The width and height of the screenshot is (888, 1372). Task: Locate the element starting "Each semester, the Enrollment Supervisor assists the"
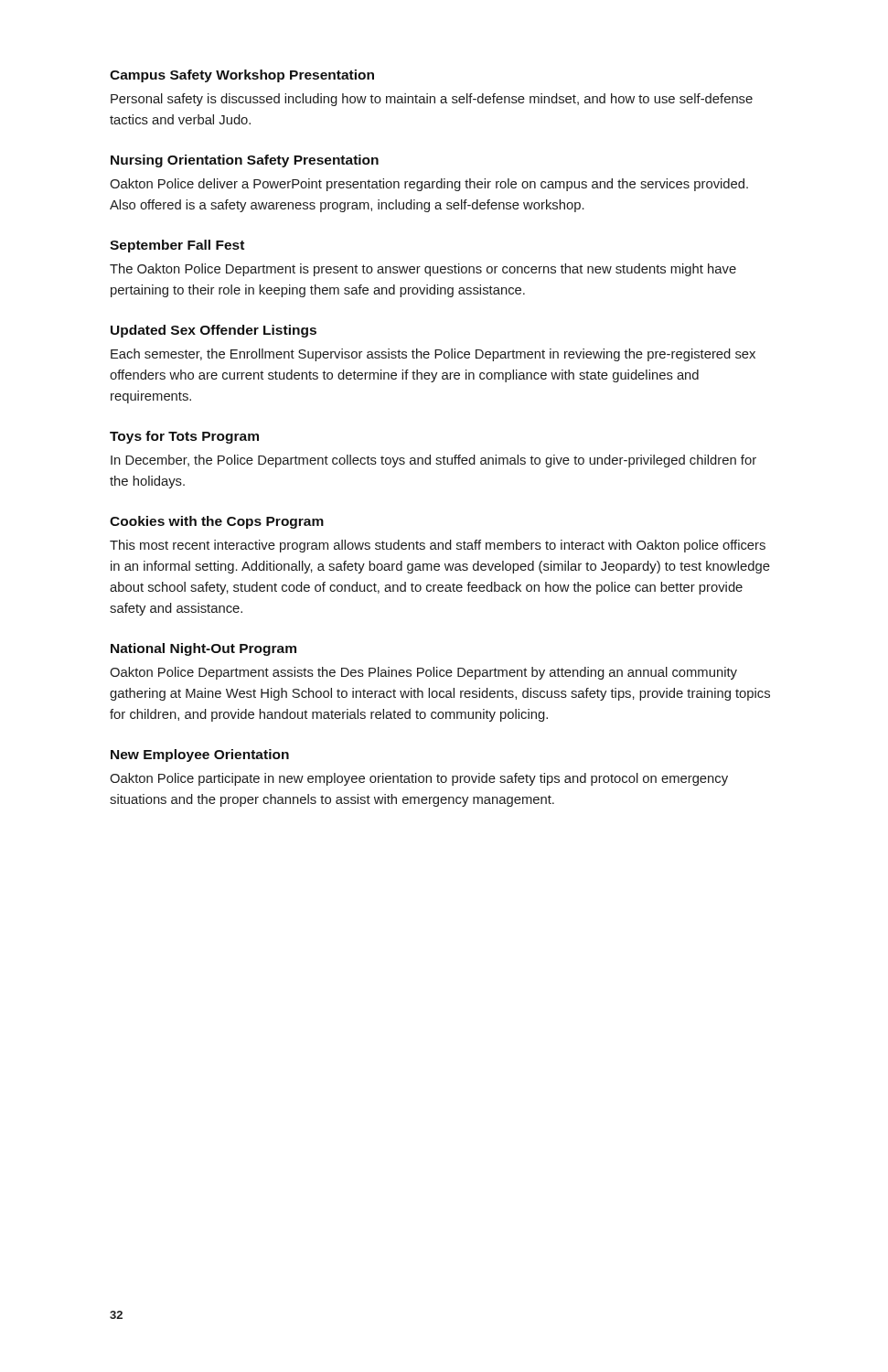tap(433, 375)
